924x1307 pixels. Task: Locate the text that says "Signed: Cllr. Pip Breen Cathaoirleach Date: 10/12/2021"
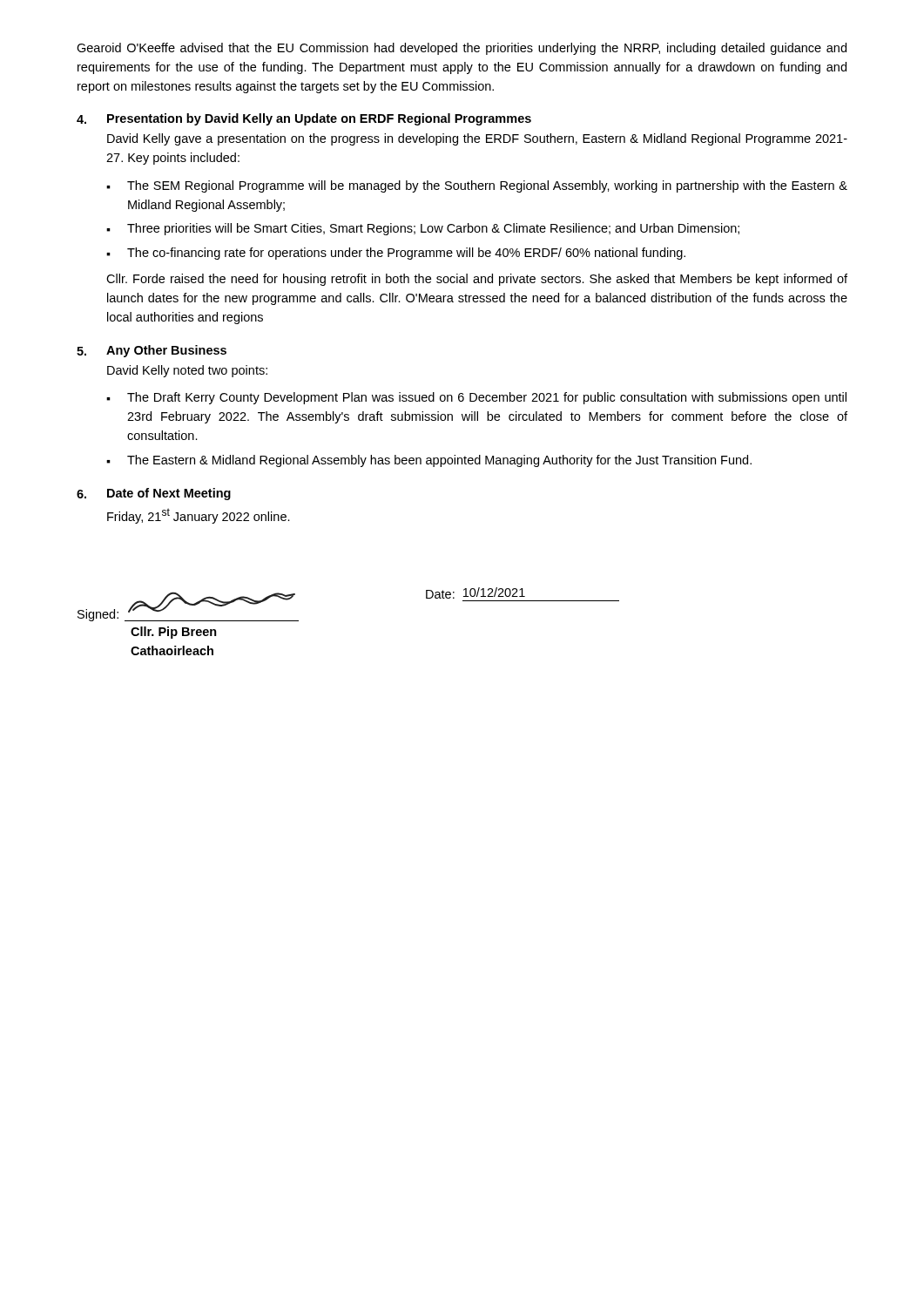[x=211, y=603]
